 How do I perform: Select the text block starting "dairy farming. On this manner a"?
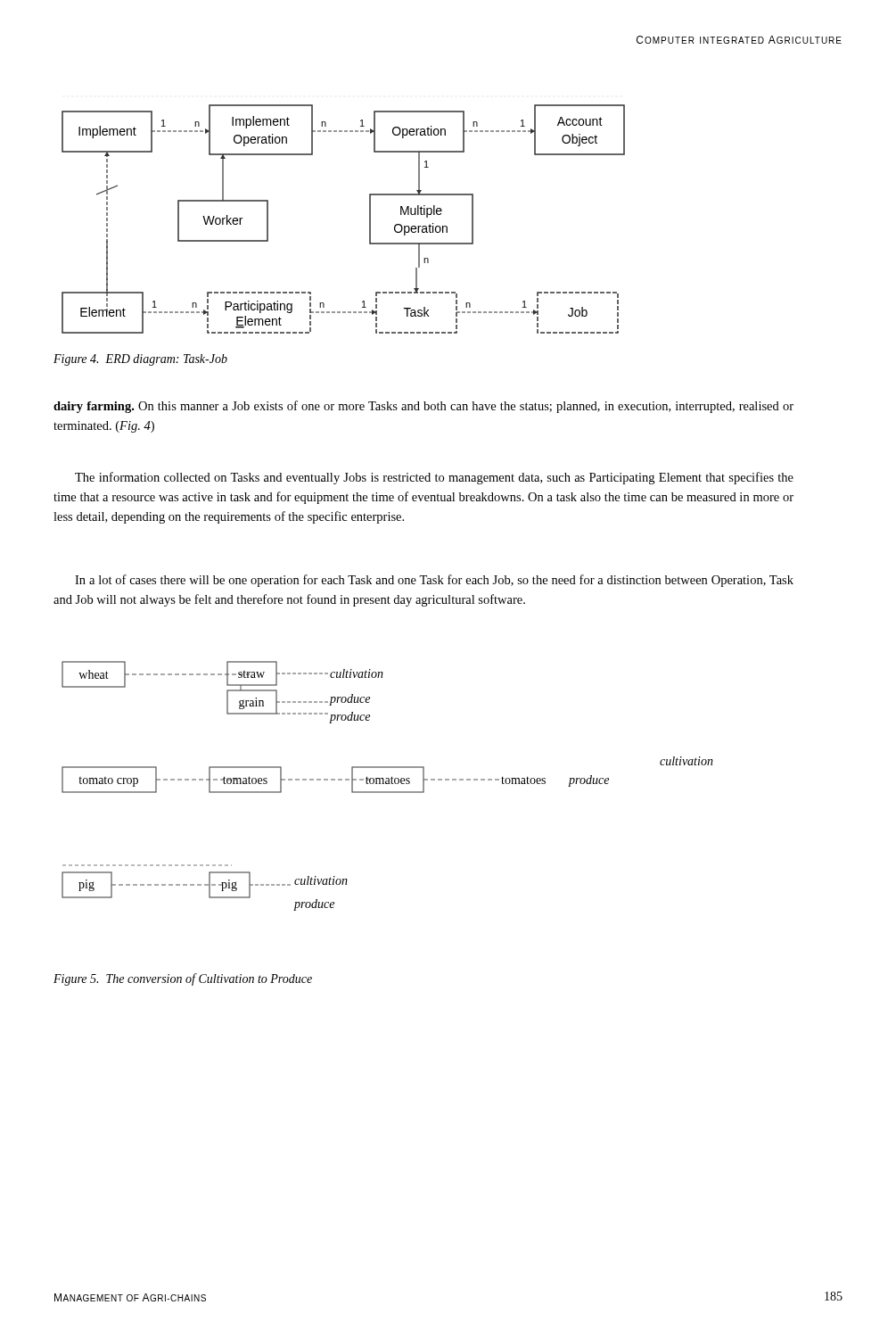[x=423, y=416]
